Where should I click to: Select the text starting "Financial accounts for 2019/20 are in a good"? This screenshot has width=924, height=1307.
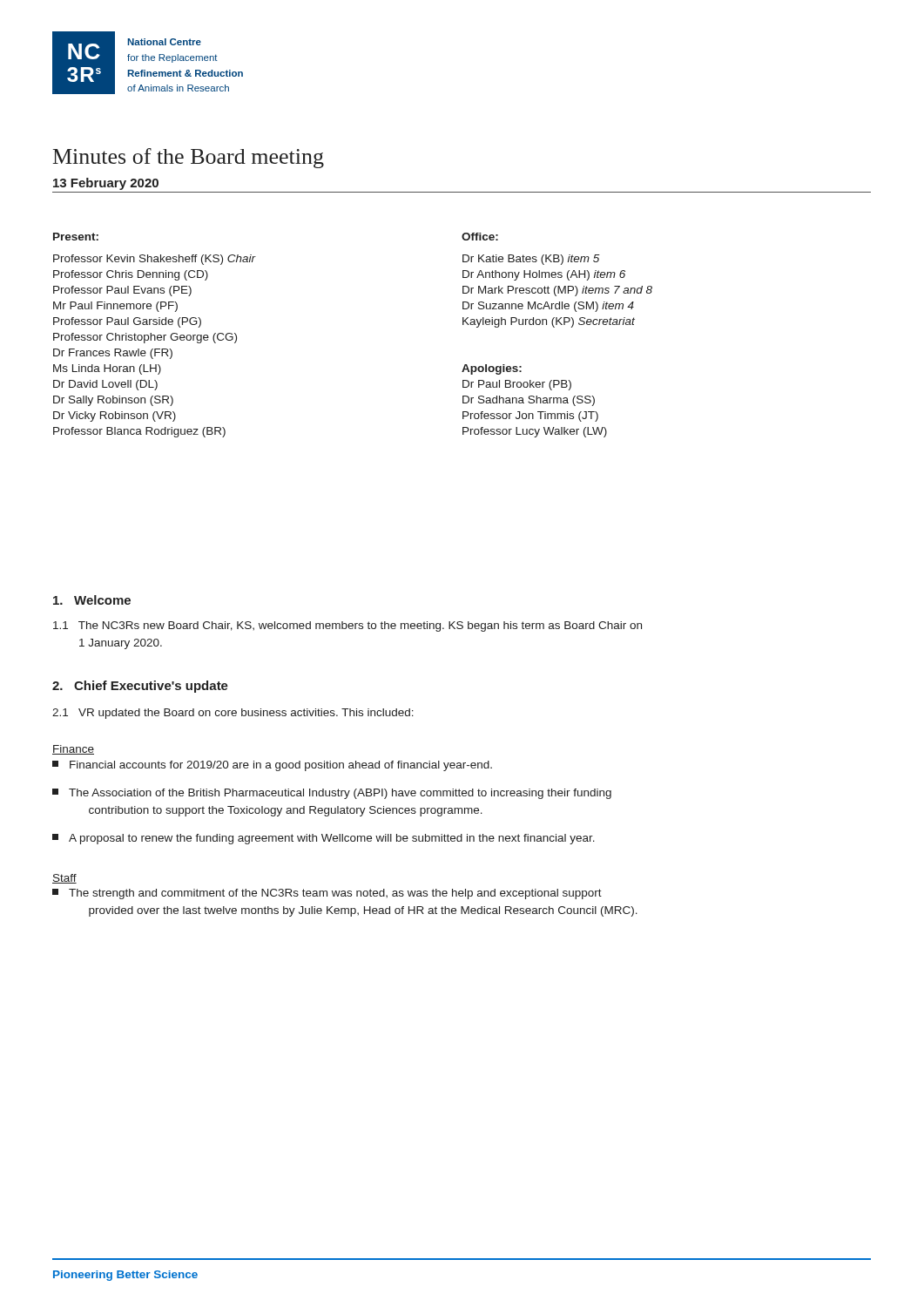tap(462, 765)
